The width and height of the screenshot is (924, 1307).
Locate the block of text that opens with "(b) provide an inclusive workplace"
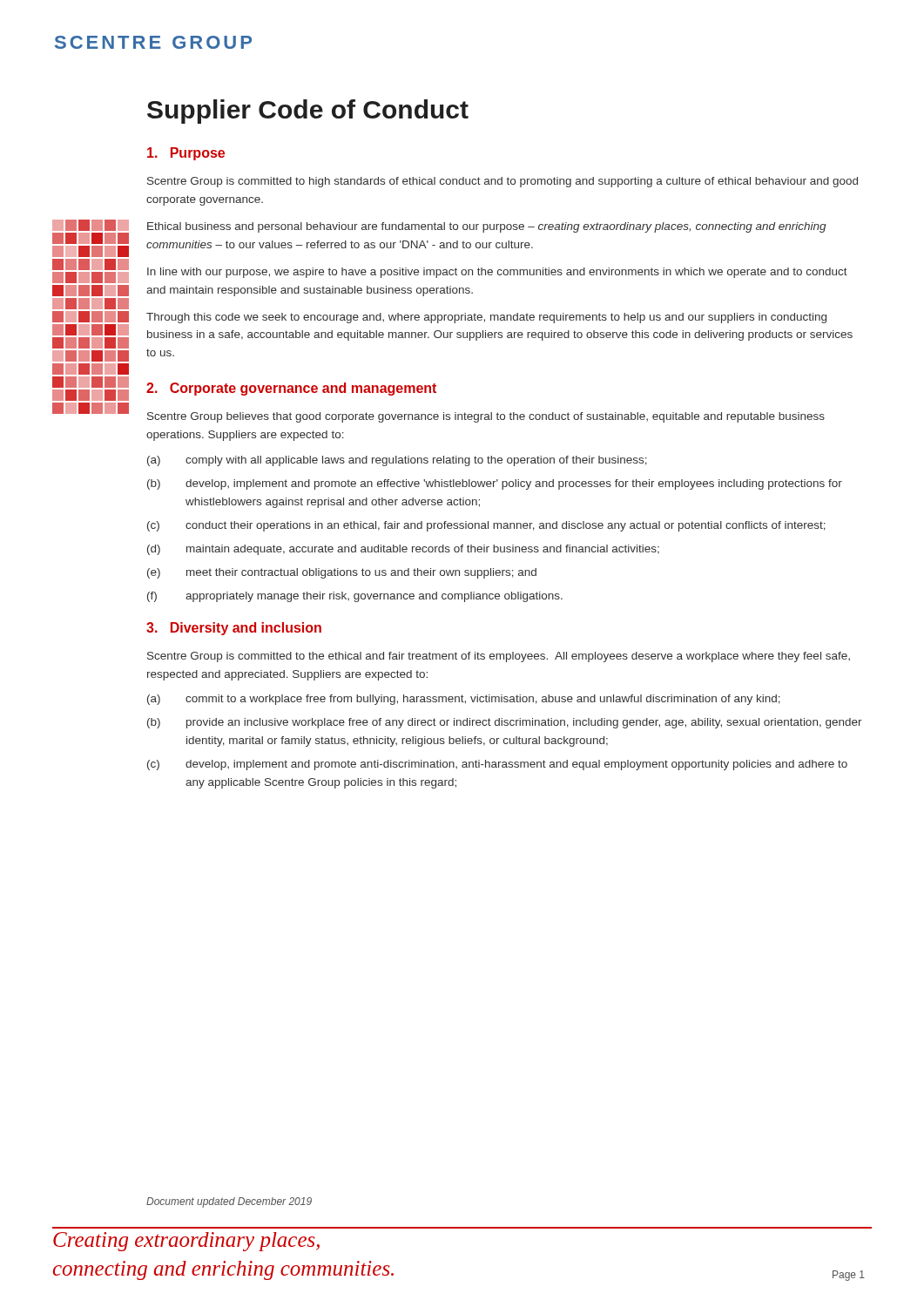pos(506,732)
